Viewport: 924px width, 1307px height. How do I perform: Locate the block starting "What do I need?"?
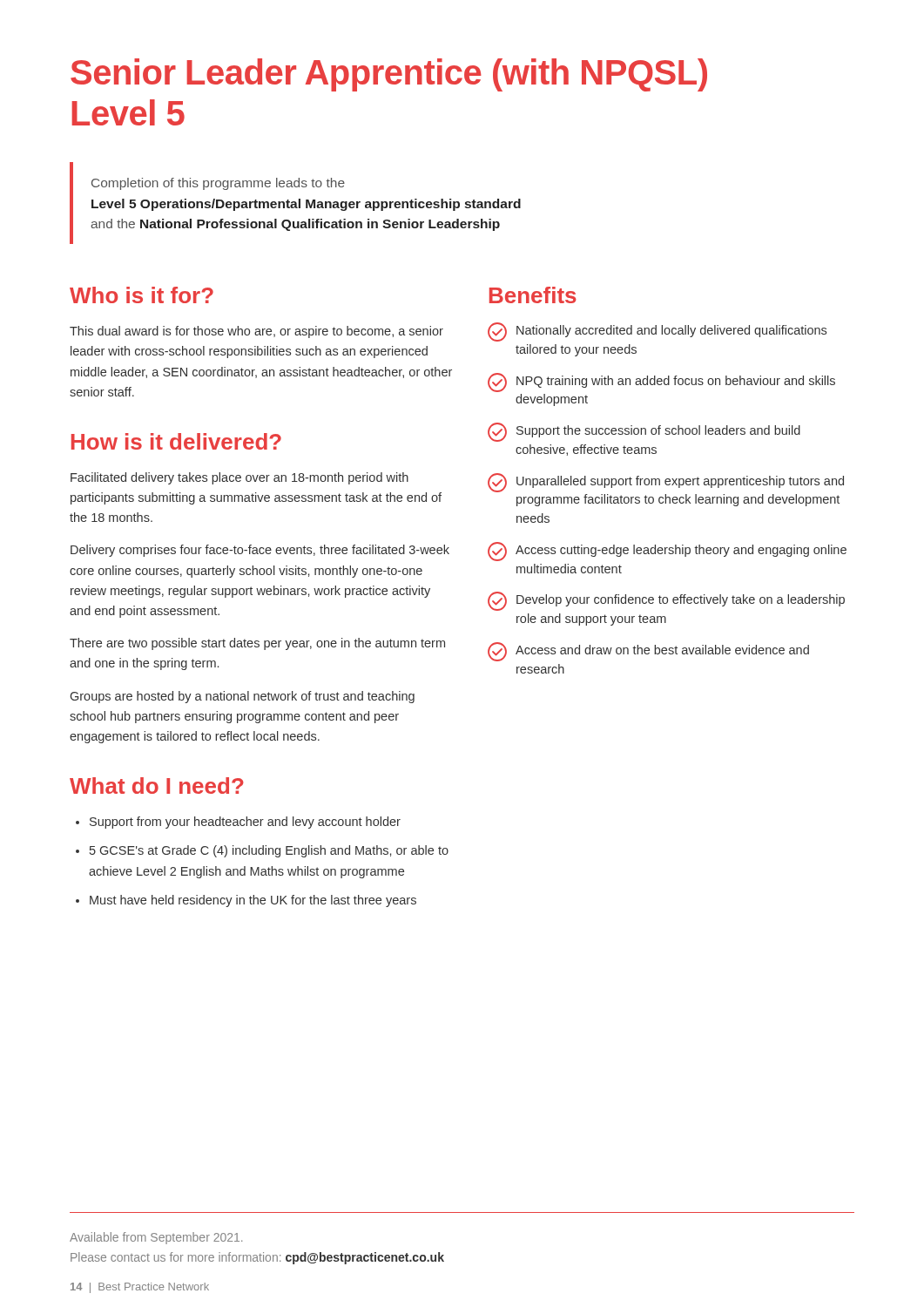[157, 786]
